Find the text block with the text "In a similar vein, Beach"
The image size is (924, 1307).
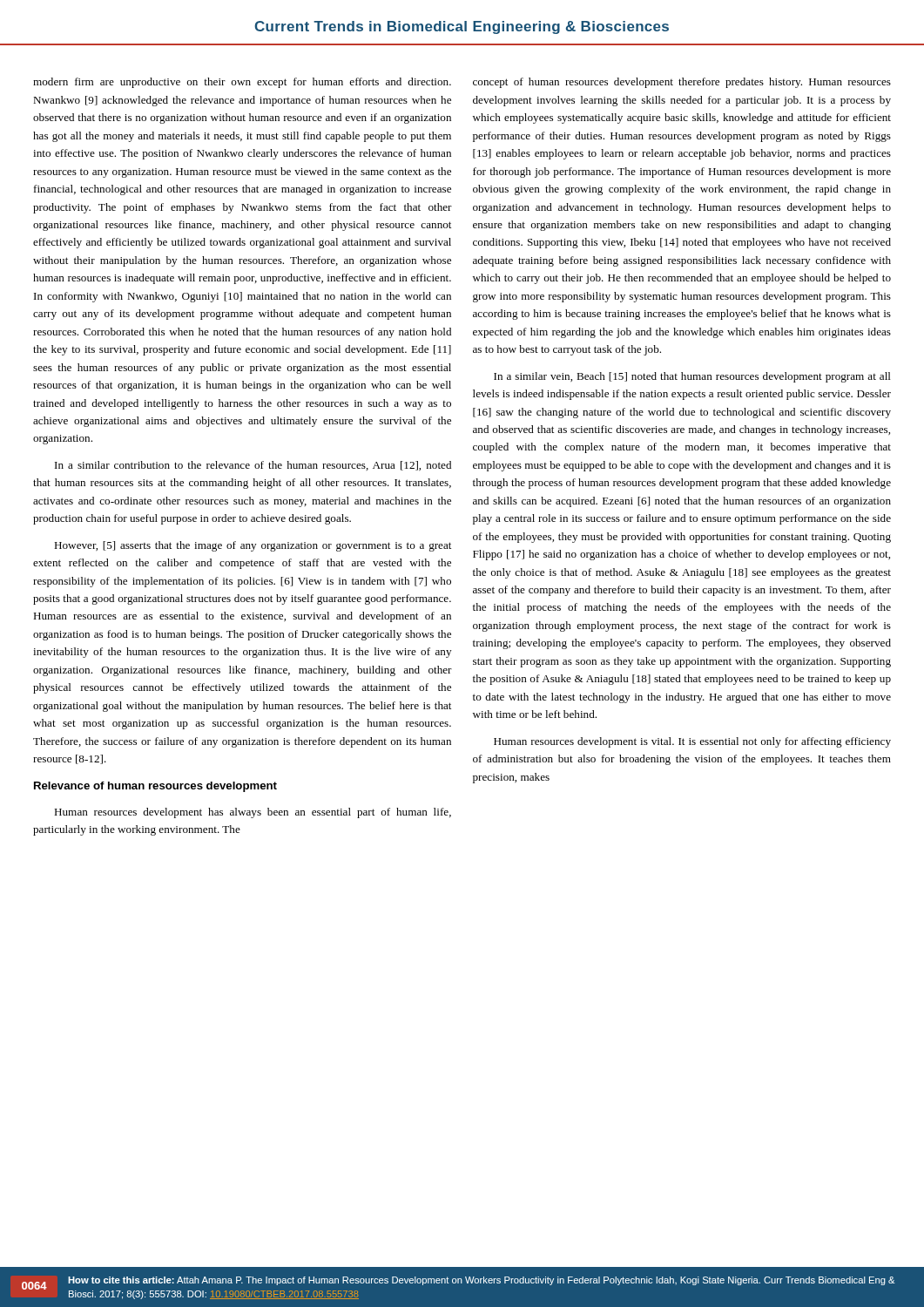click(x=682, y=546)
